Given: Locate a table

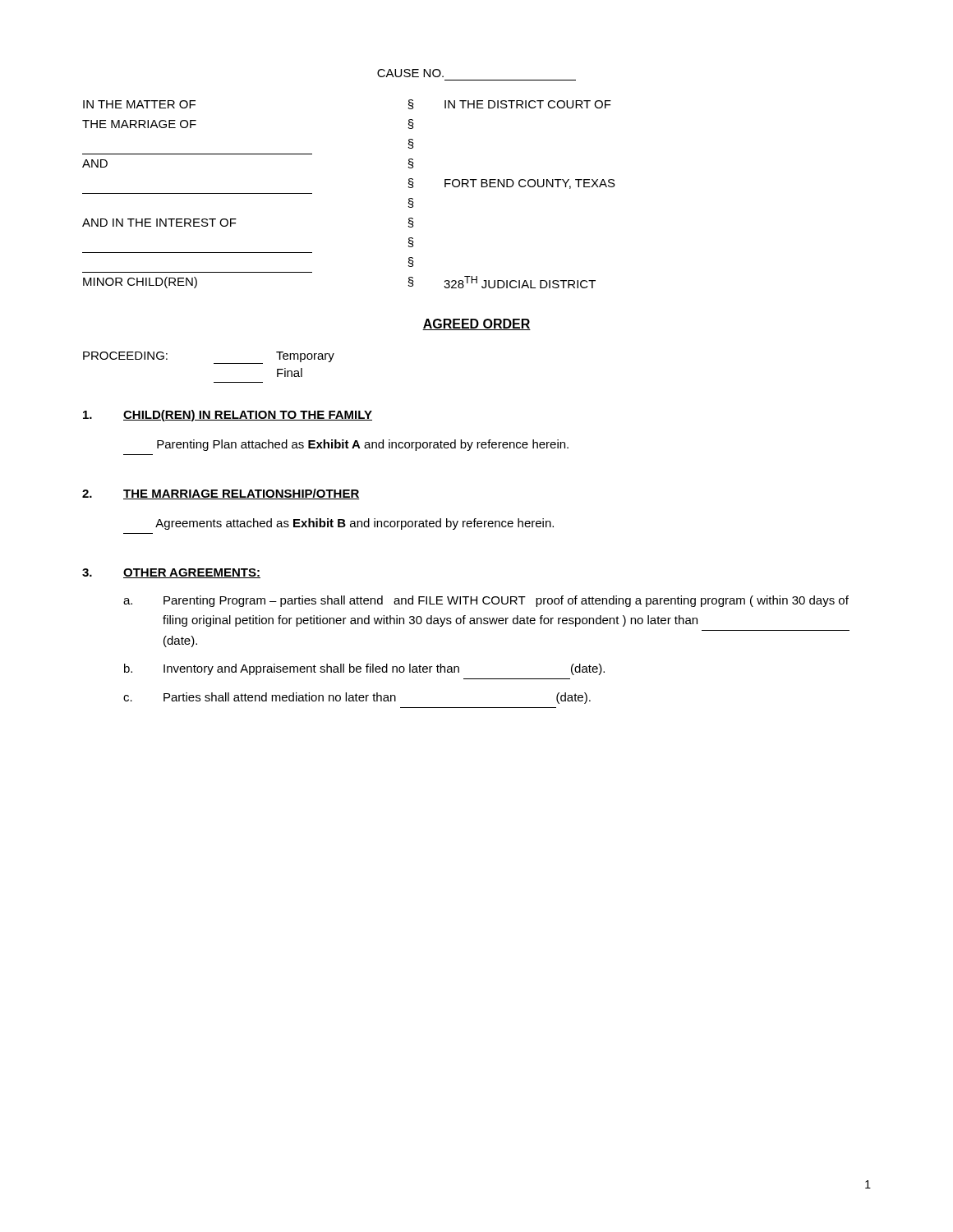Looking at the screenshot, I should (476, 194).
